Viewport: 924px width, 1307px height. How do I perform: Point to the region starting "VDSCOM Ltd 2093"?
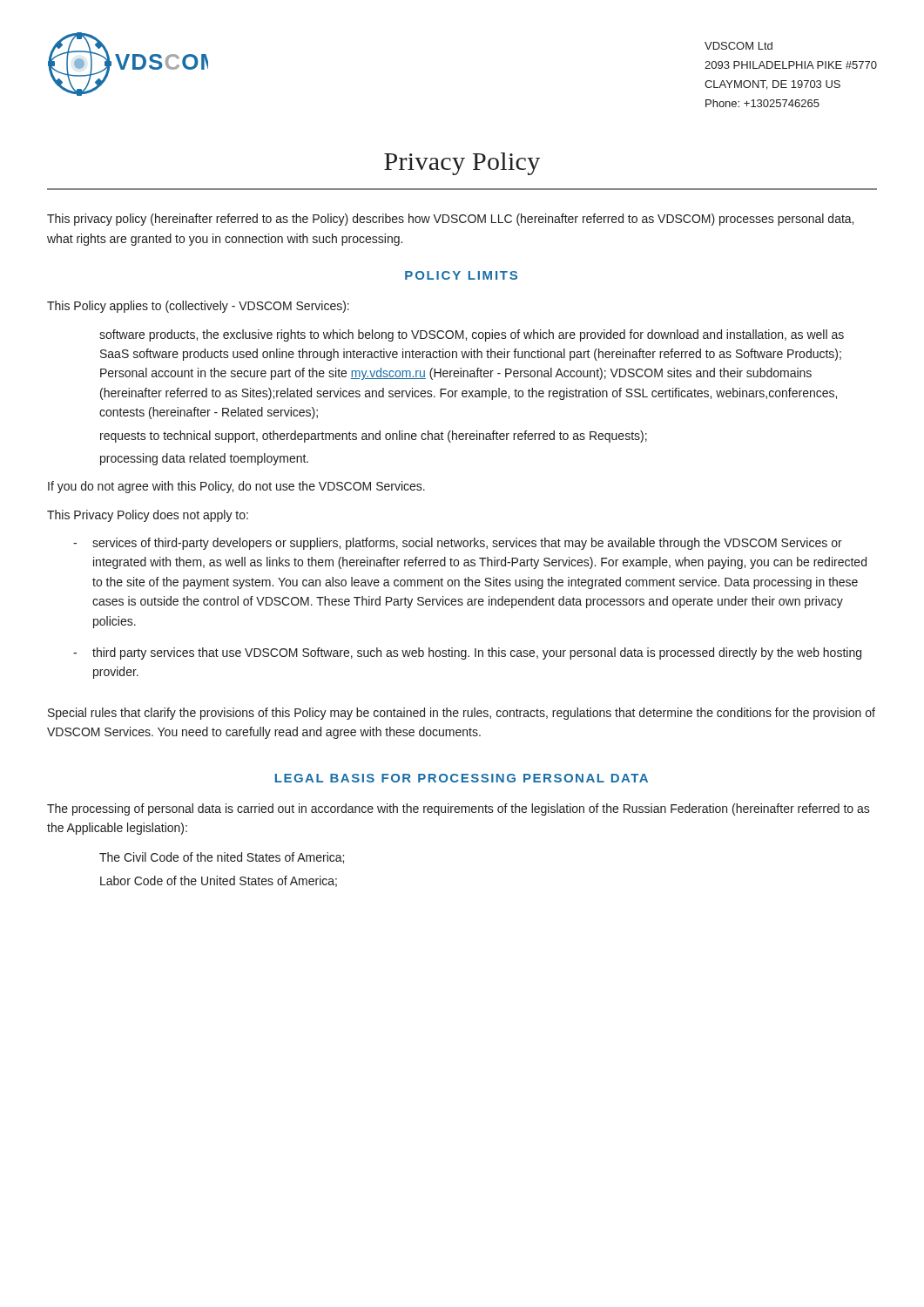[791, 75]
